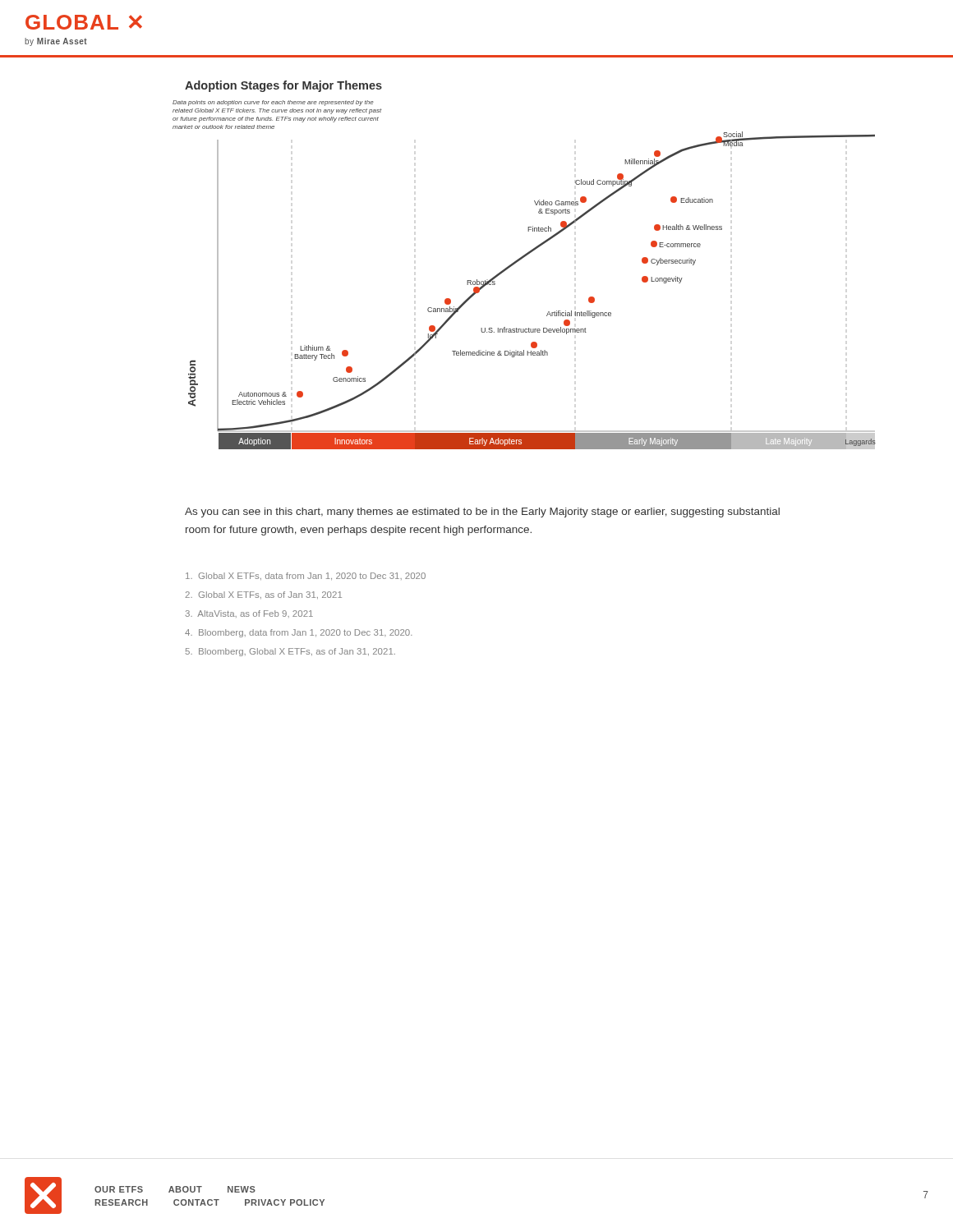Point to the block beginning "5. Bloomberg, Global X ETFs, as"
This screenshot has width=953, height=1232.
point(290,651)
